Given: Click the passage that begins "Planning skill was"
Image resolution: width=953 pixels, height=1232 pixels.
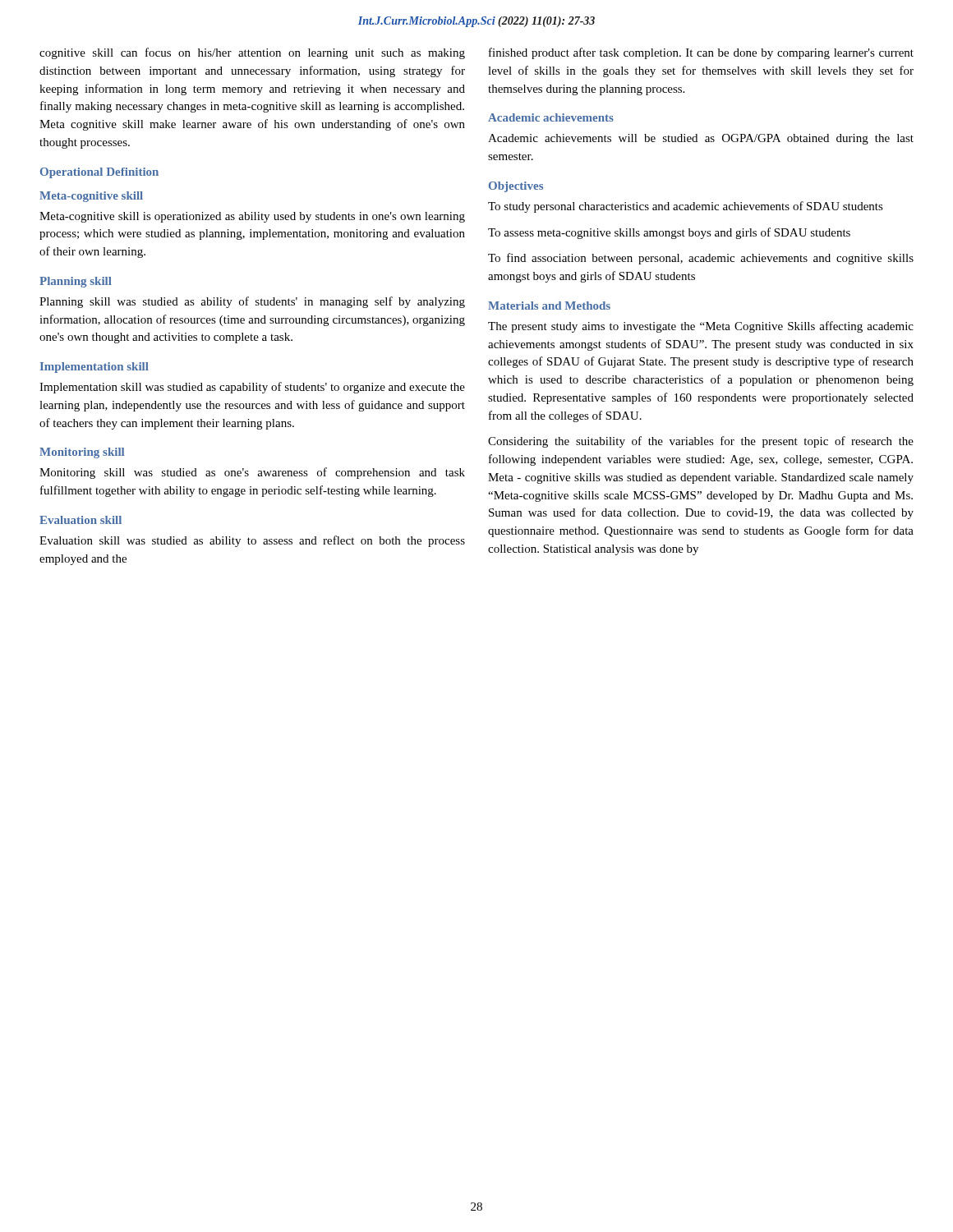Looking at the screenshot, I should pos(252,319).
